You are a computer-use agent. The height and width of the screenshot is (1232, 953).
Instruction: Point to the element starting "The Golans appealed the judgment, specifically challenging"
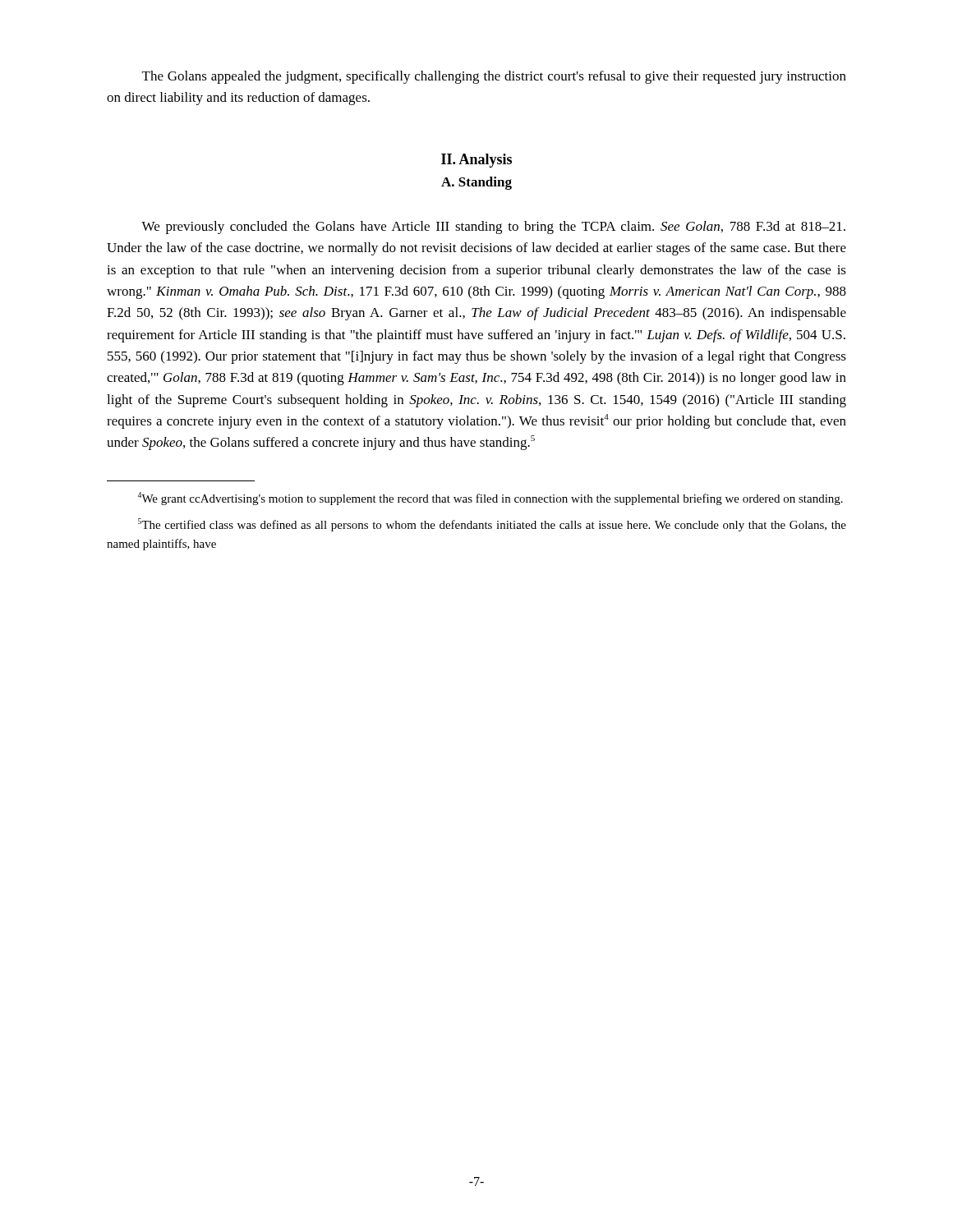pyautogui.click(x=476, y=87)
